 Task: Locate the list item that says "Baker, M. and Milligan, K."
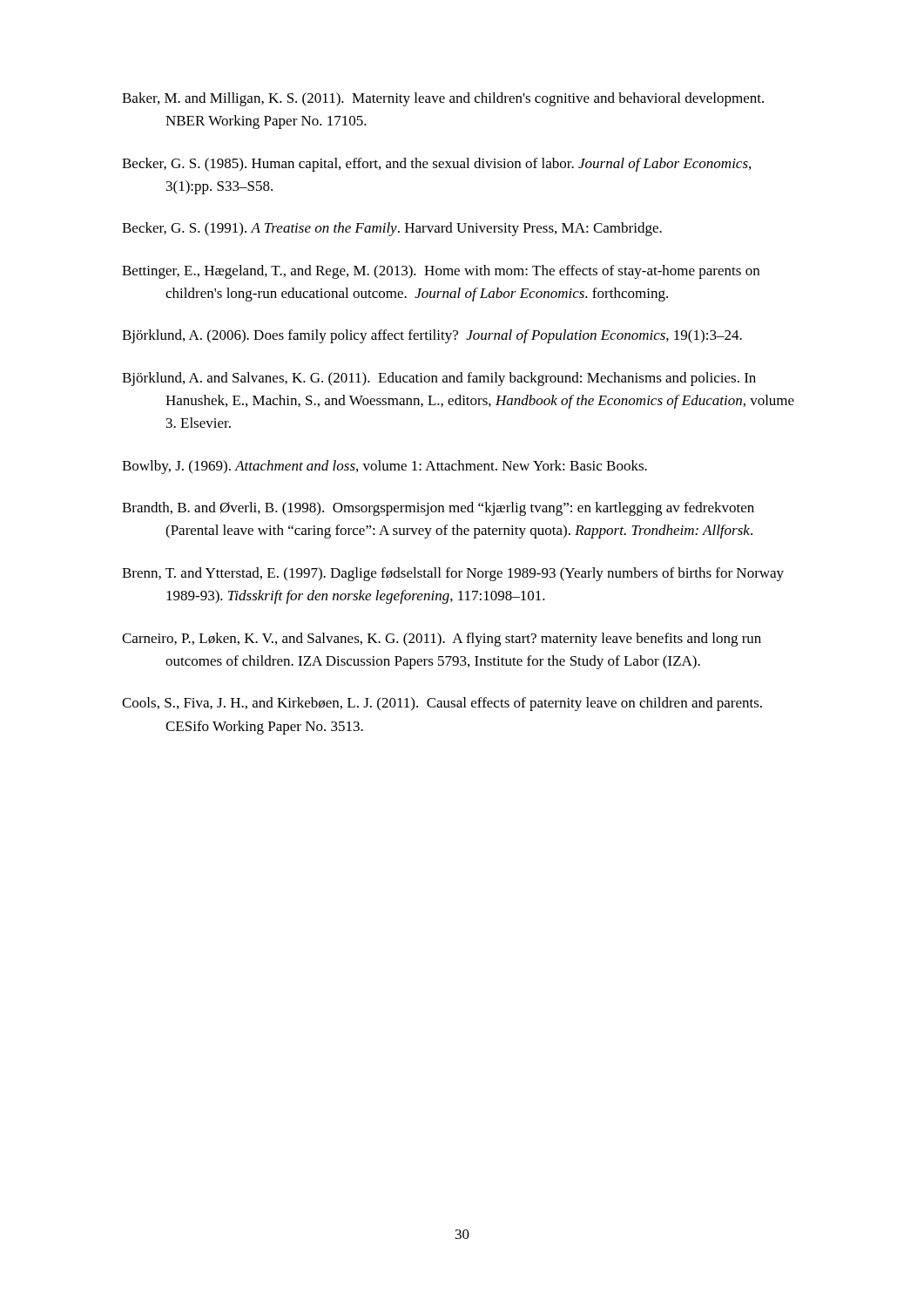pos(443,110)
